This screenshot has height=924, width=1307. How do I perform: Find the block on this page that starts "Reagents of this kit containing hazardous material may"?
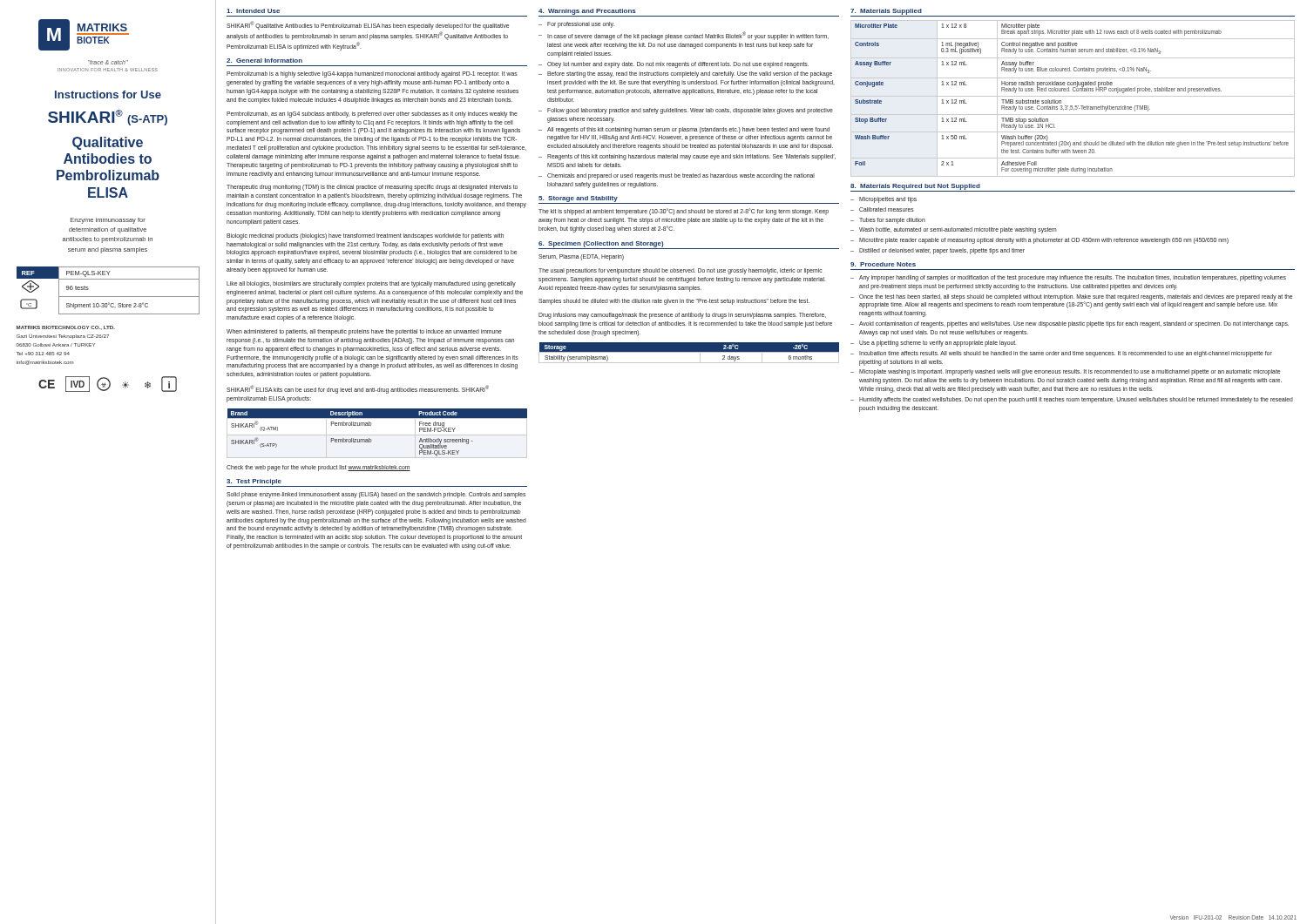point(692,161)
